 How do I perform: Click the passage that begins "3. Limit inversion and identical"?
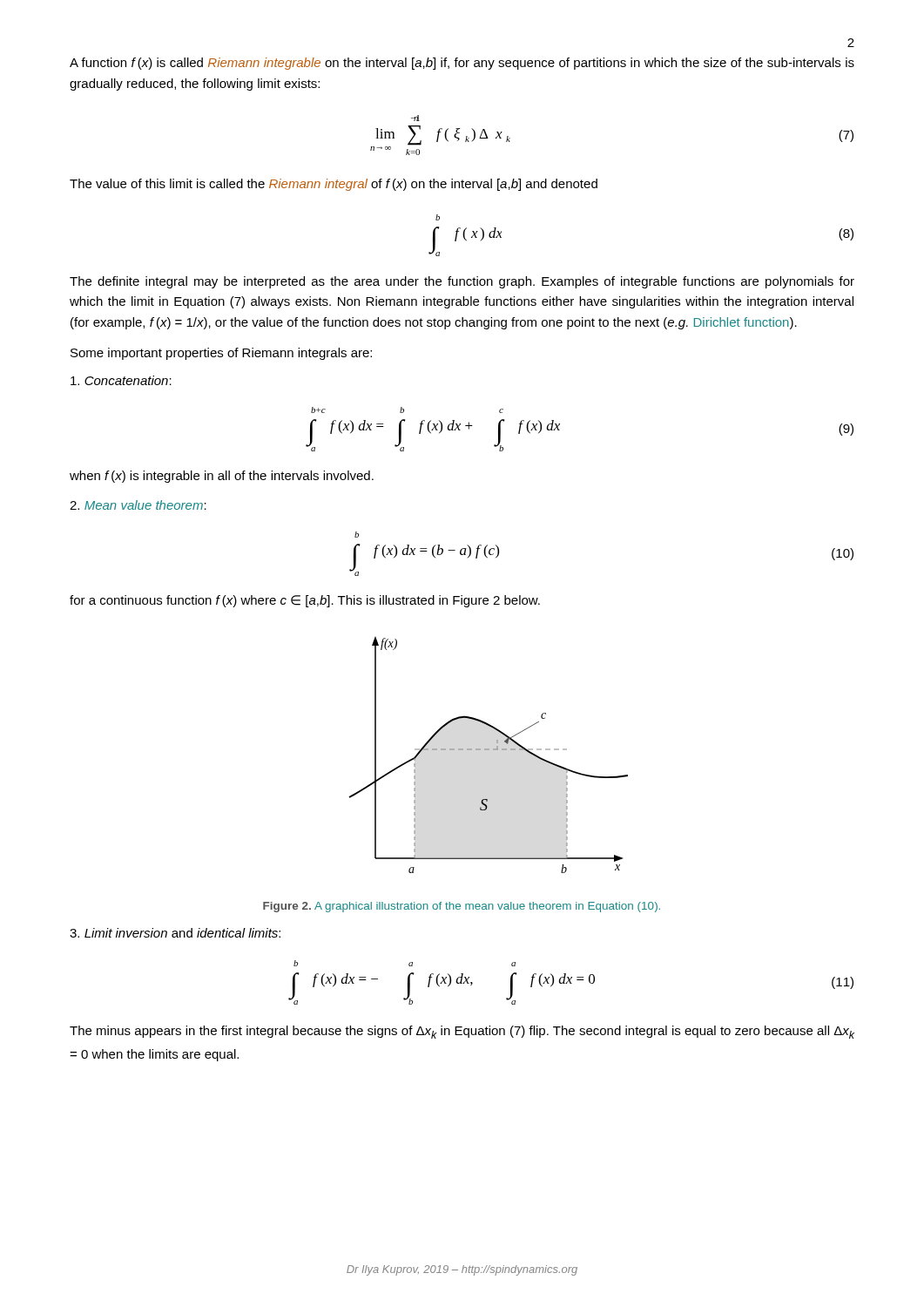point(176,933)
